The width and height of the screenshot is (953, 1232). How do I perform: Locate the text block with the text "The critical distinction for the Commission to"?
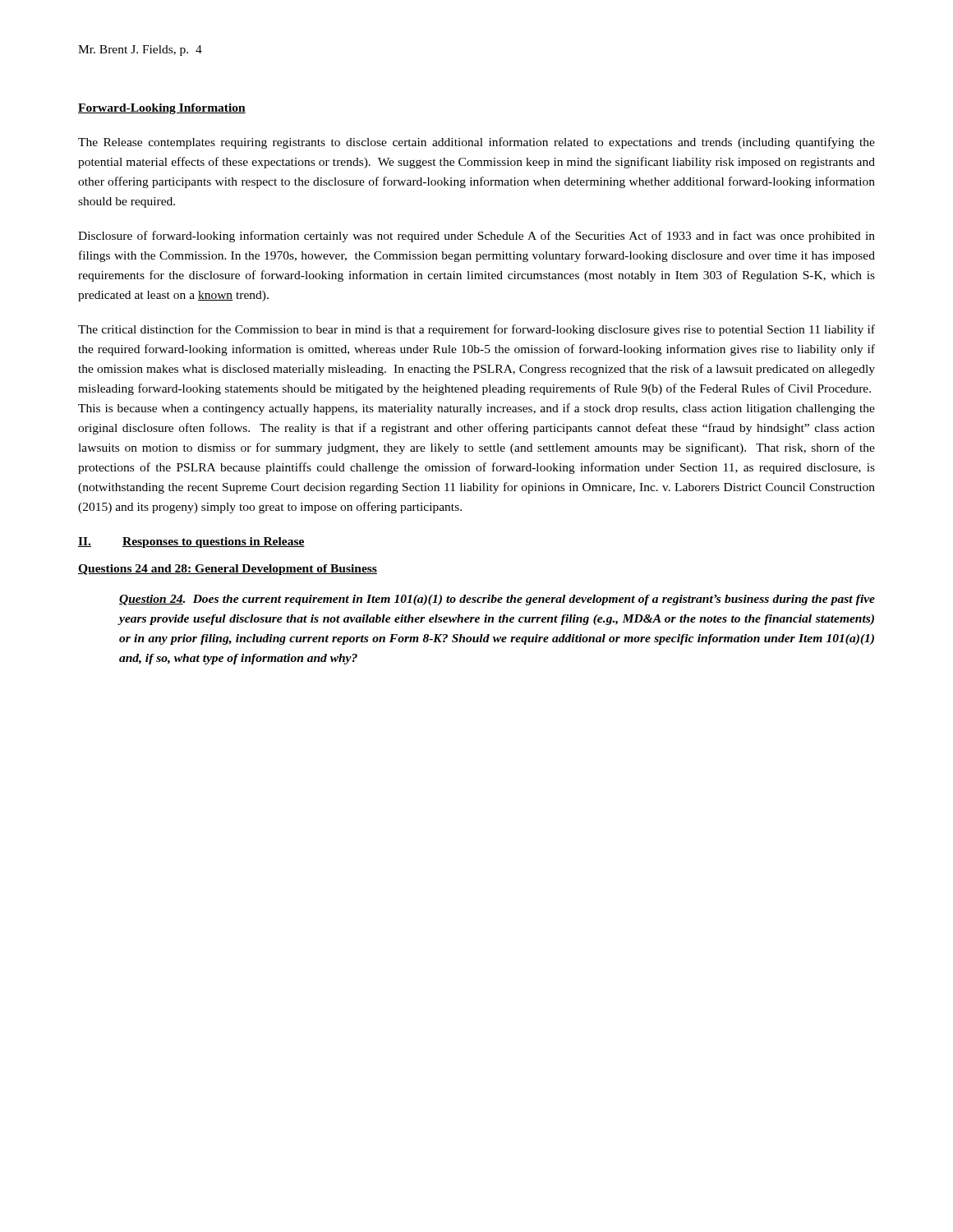[476, 417]
